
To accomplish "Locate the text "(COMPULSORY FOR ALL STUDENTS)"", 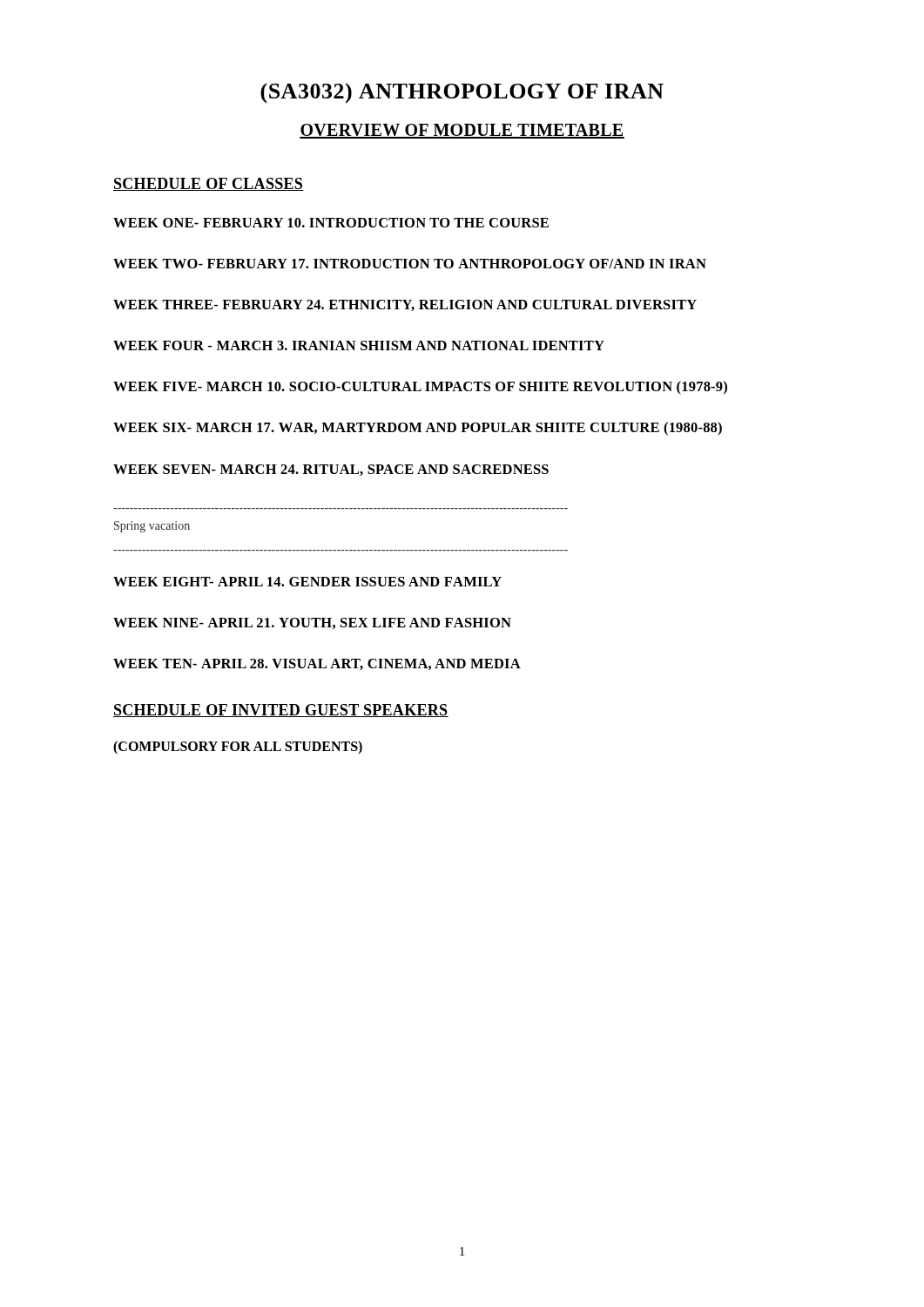I will click(238, 747).
